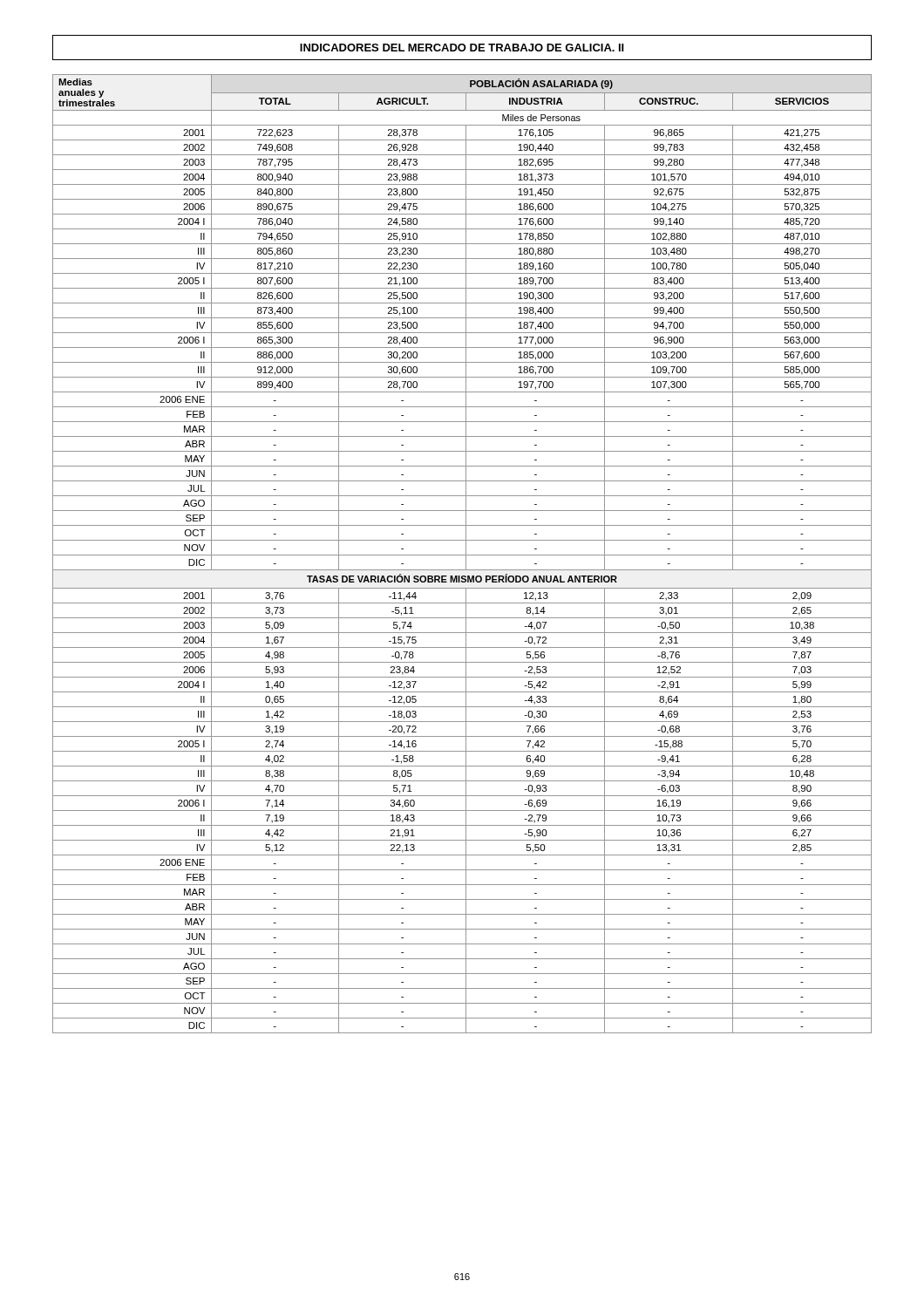Point to "INDICADORES DEL MERCADO DE TRABAJO DE GALICIA. II"
The height and width of the screenshot is (1308, 924).
point(462,47)
